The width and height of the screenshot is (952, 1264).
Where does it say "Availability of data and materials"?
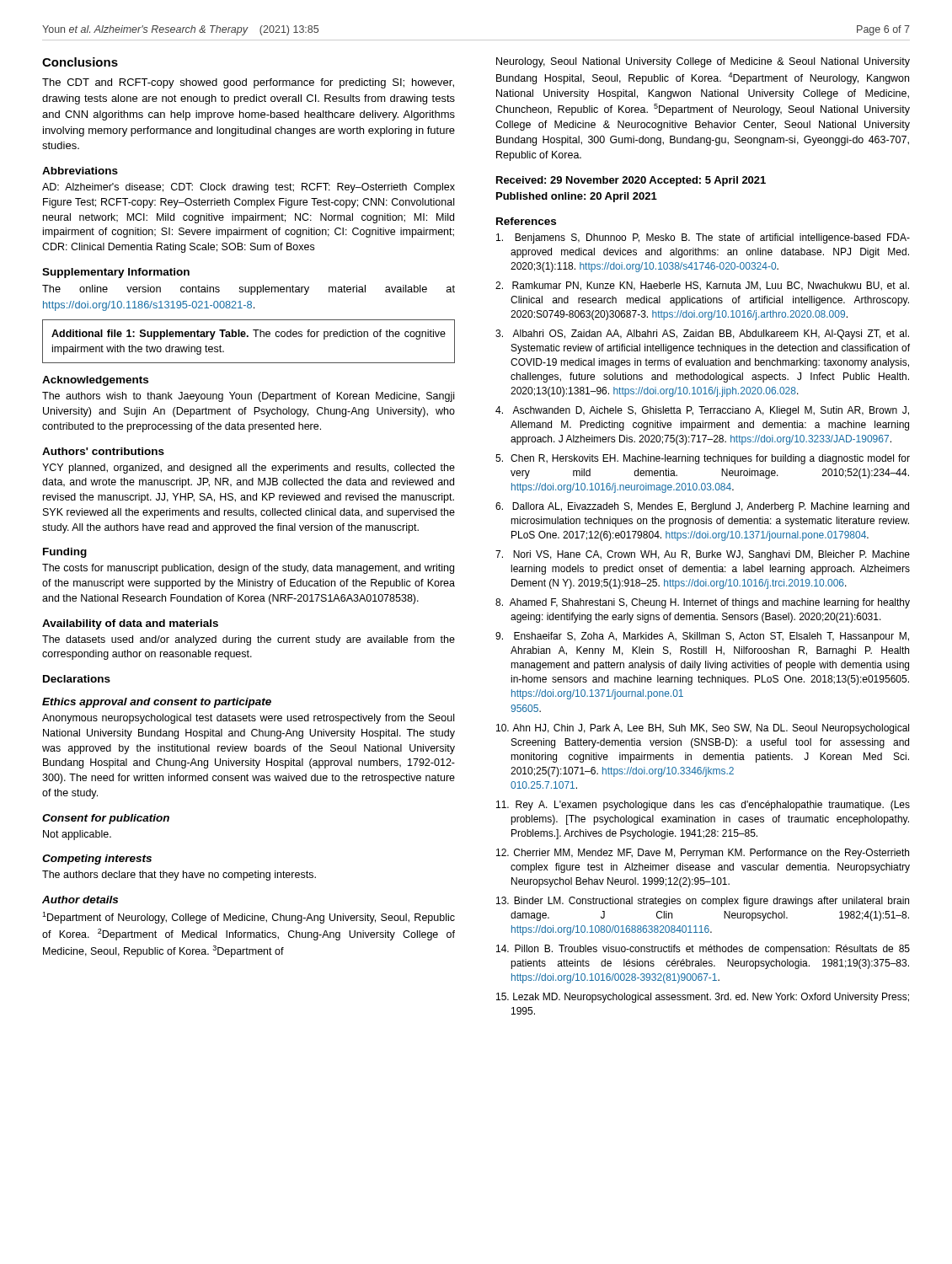click(x=130, y=623)
